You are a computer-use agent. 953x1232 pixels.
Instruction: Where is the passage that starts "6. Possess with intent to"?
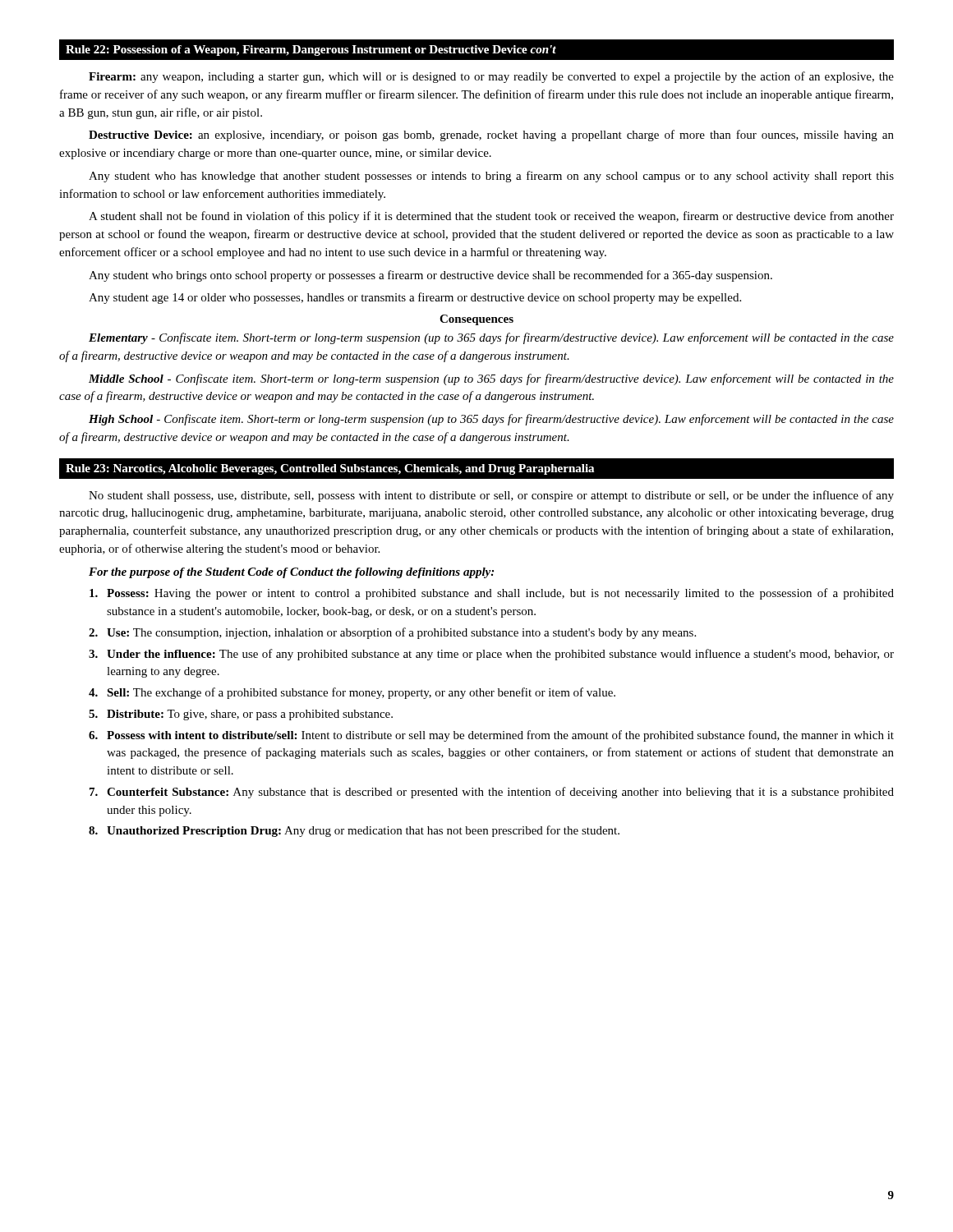[x=491, y=753]
